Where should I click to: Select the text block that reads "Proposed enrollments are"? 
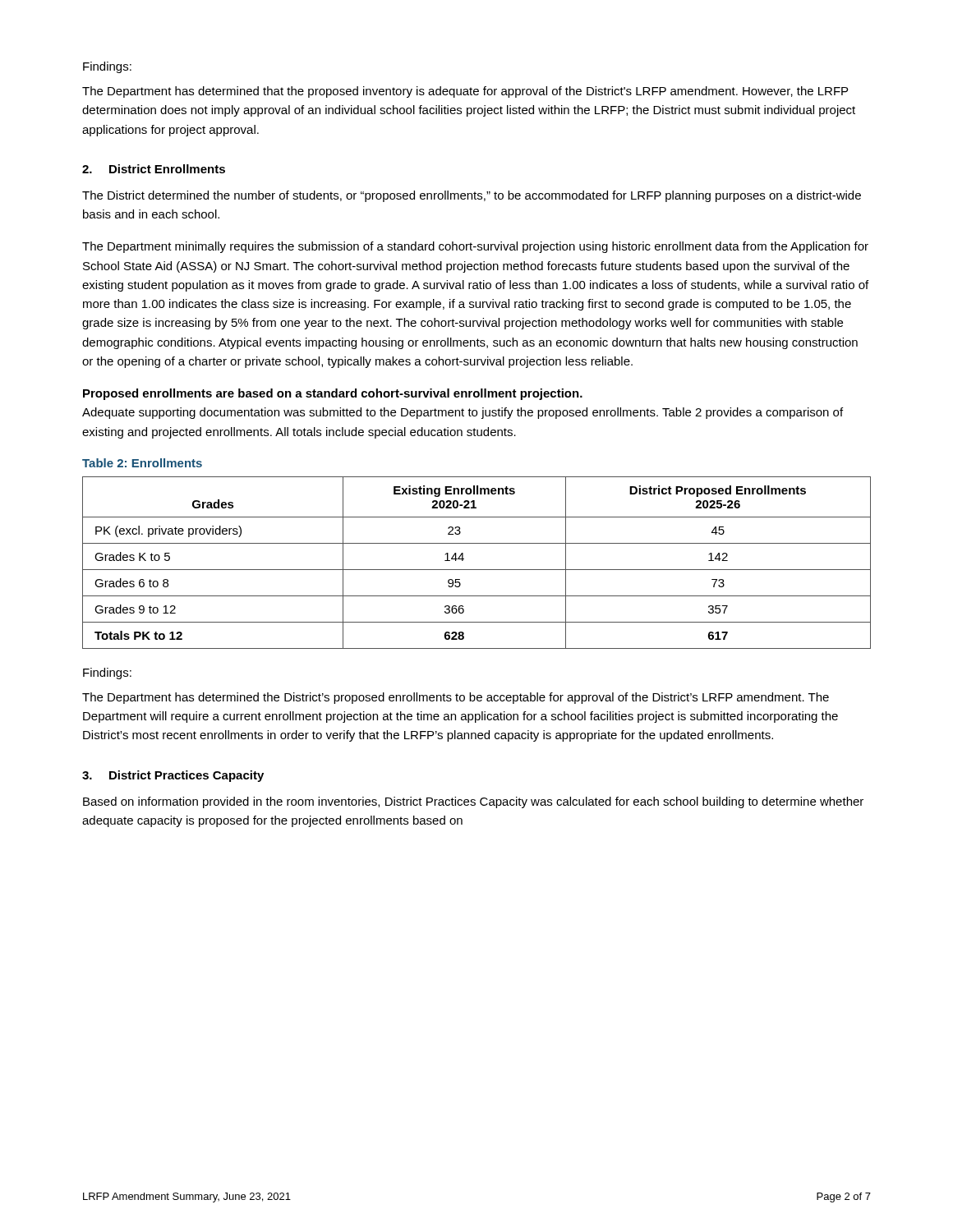click(x=463, y=412)
